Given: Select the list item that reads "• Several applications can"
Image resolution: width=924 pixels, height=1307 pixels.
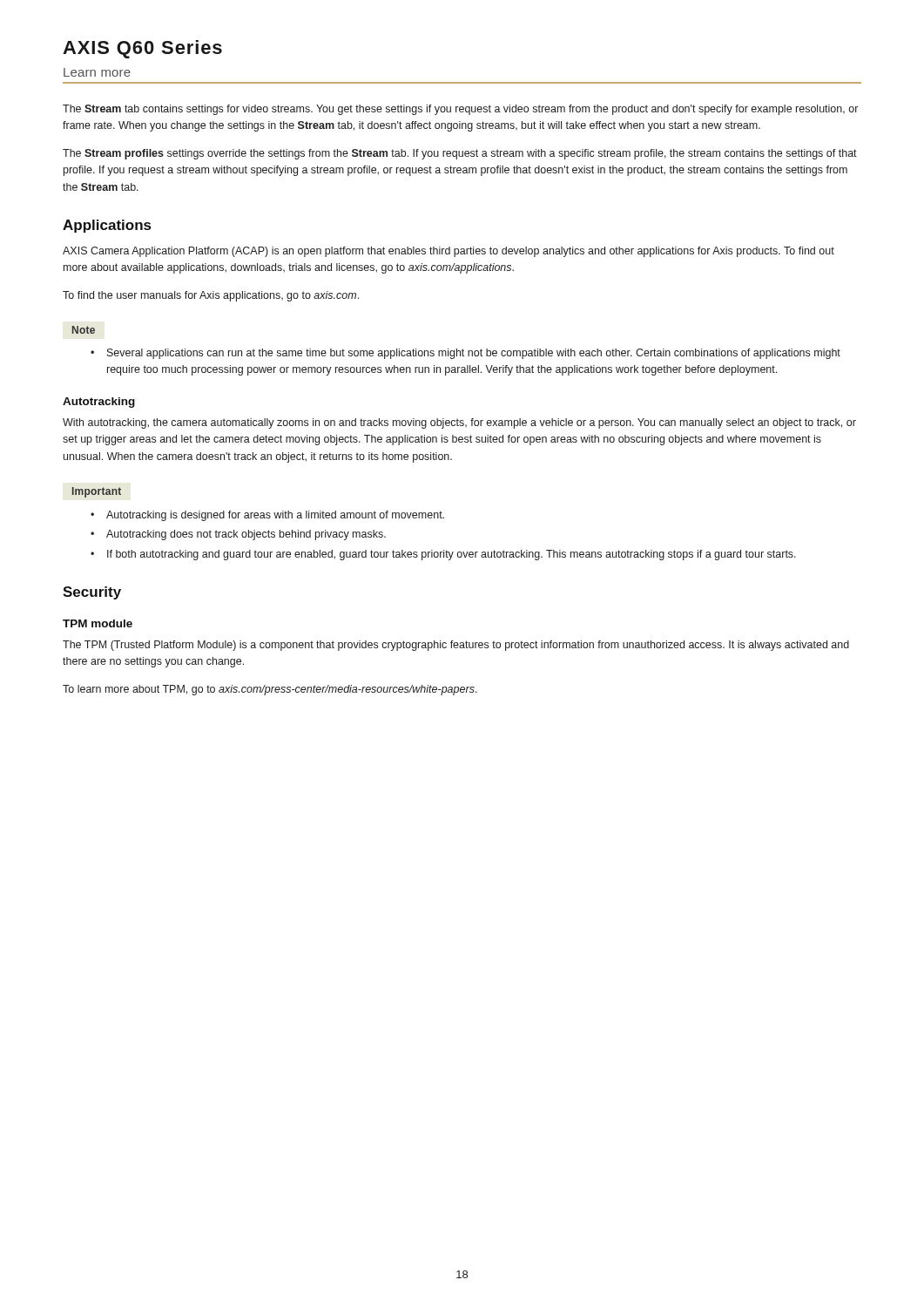Looking at the screenshot, I should click(x=476, y=362).
